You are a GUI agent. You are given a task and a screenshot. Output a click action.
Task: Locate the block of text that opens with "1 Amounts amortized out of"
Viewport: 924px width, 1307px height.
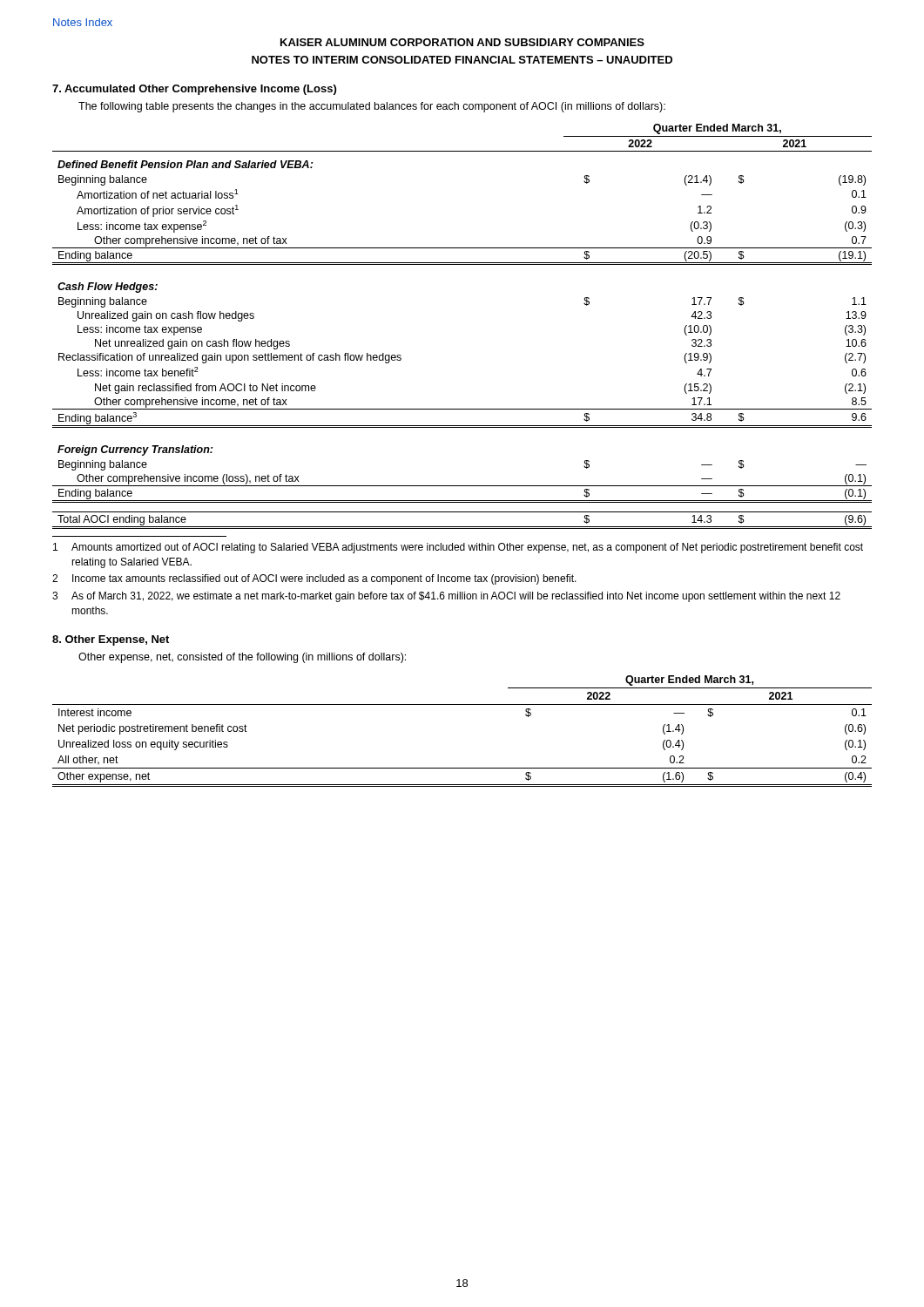pos(462,577)
